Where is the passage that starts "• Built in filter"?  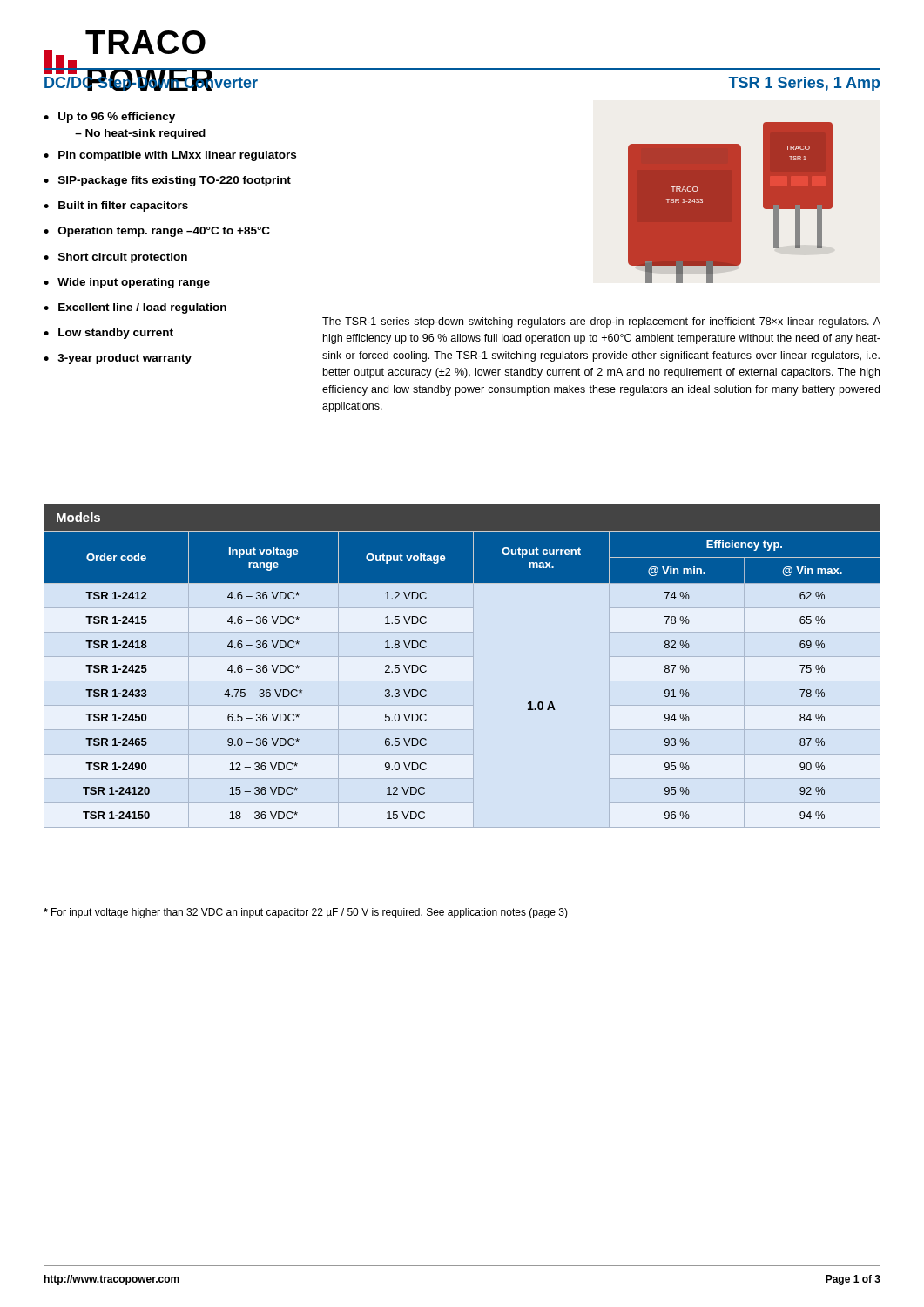[116, 208]
